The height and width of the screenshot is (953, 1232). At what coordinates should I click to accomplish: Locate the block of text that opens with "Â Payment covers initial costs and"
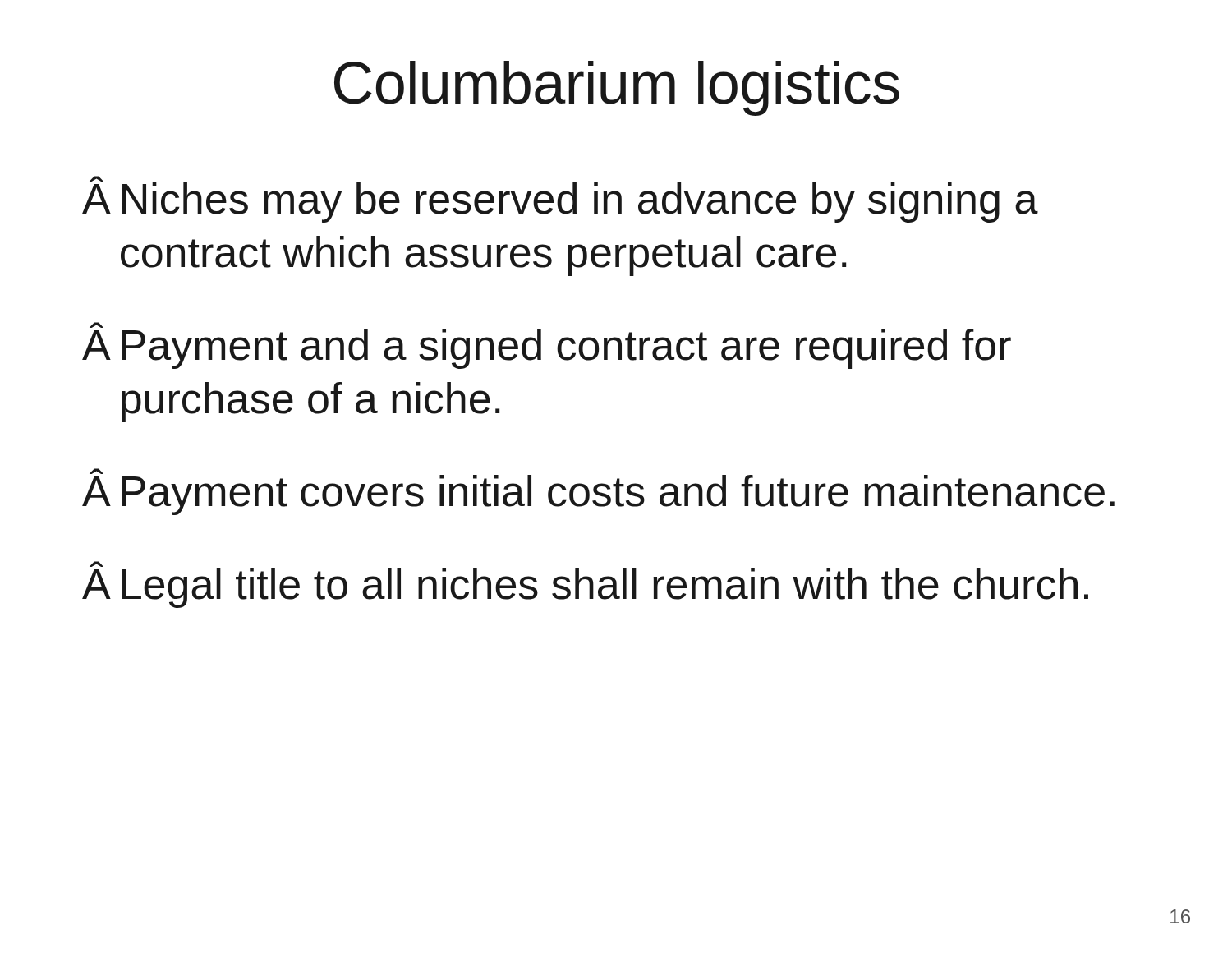click(616, 492)
